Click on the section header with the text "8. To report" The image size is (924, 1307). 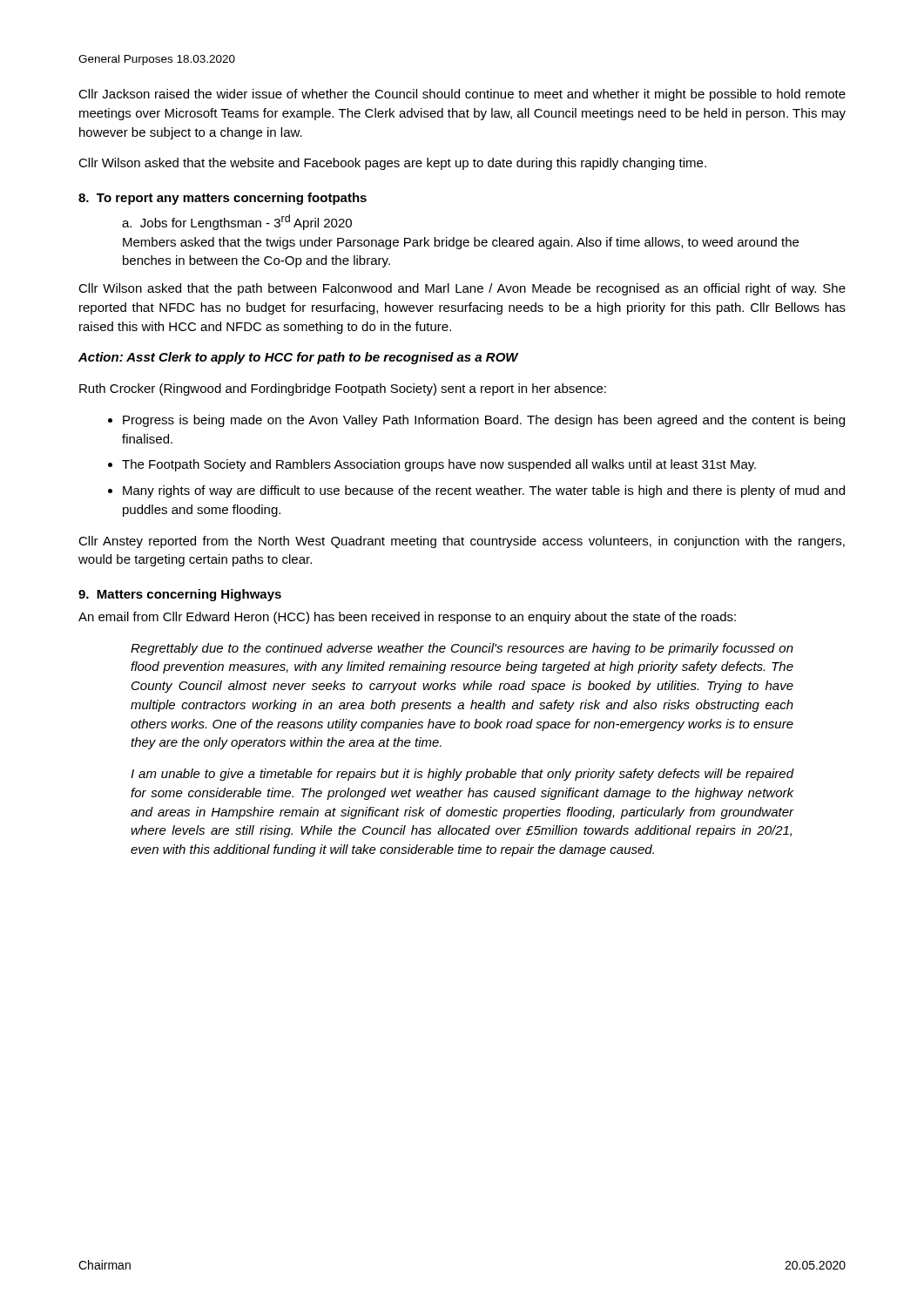[223, 197]
